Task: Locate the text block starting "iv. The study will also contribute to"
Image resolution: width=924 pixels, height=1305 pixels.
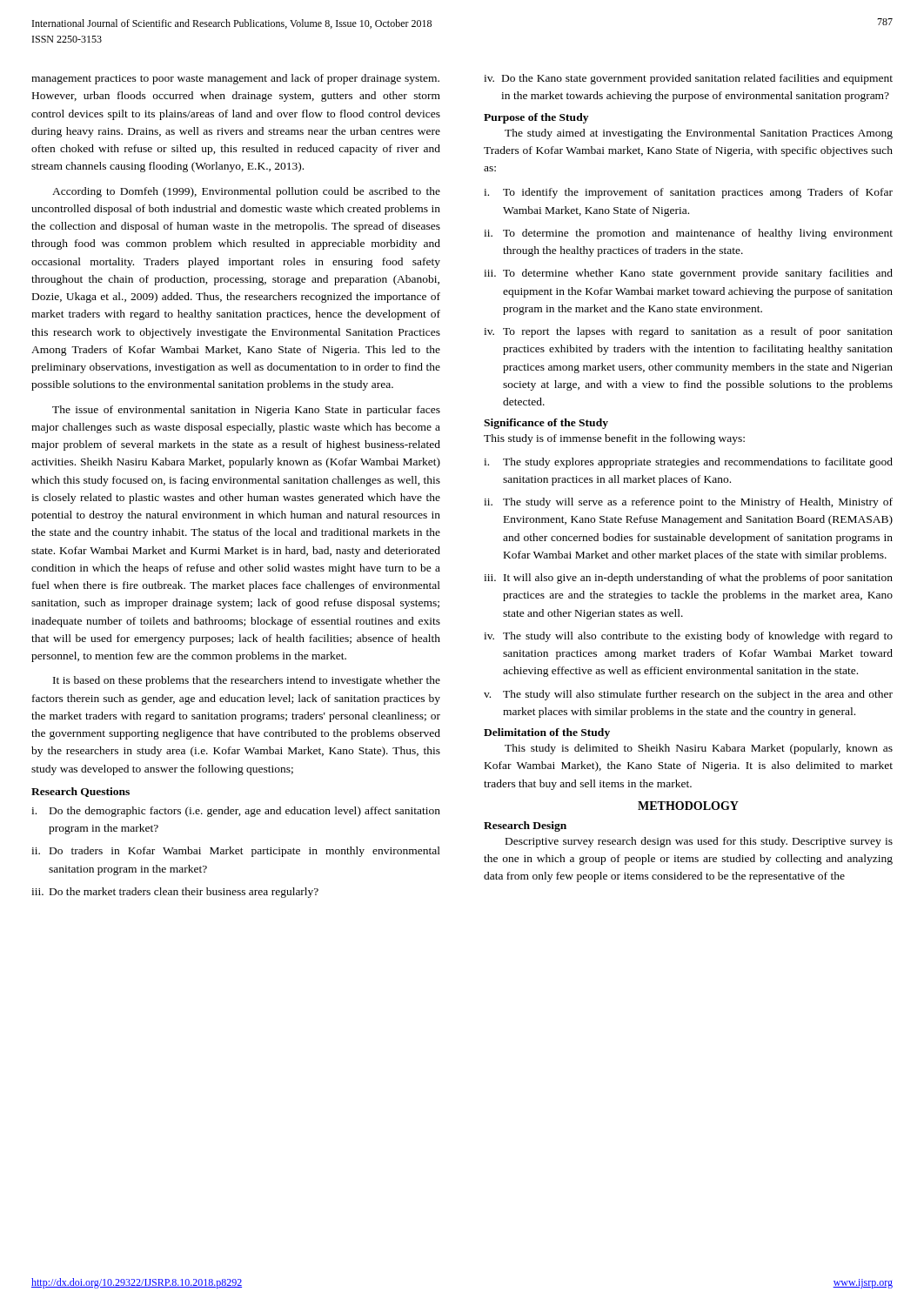Action: (688, 653)
